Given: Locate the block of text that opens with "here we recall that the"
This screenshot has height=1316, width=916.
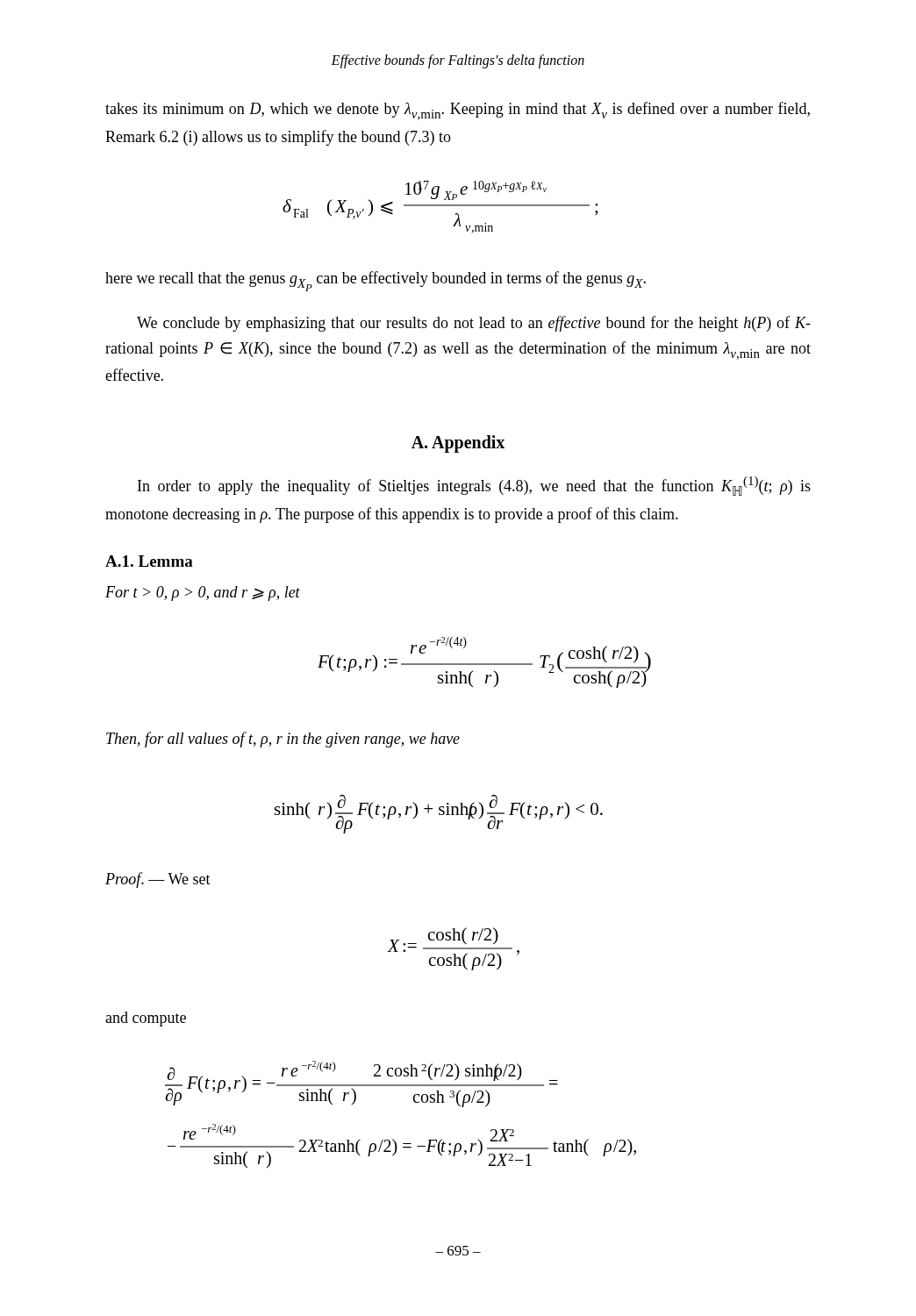Looking at the screenshot, I should 376,282.
